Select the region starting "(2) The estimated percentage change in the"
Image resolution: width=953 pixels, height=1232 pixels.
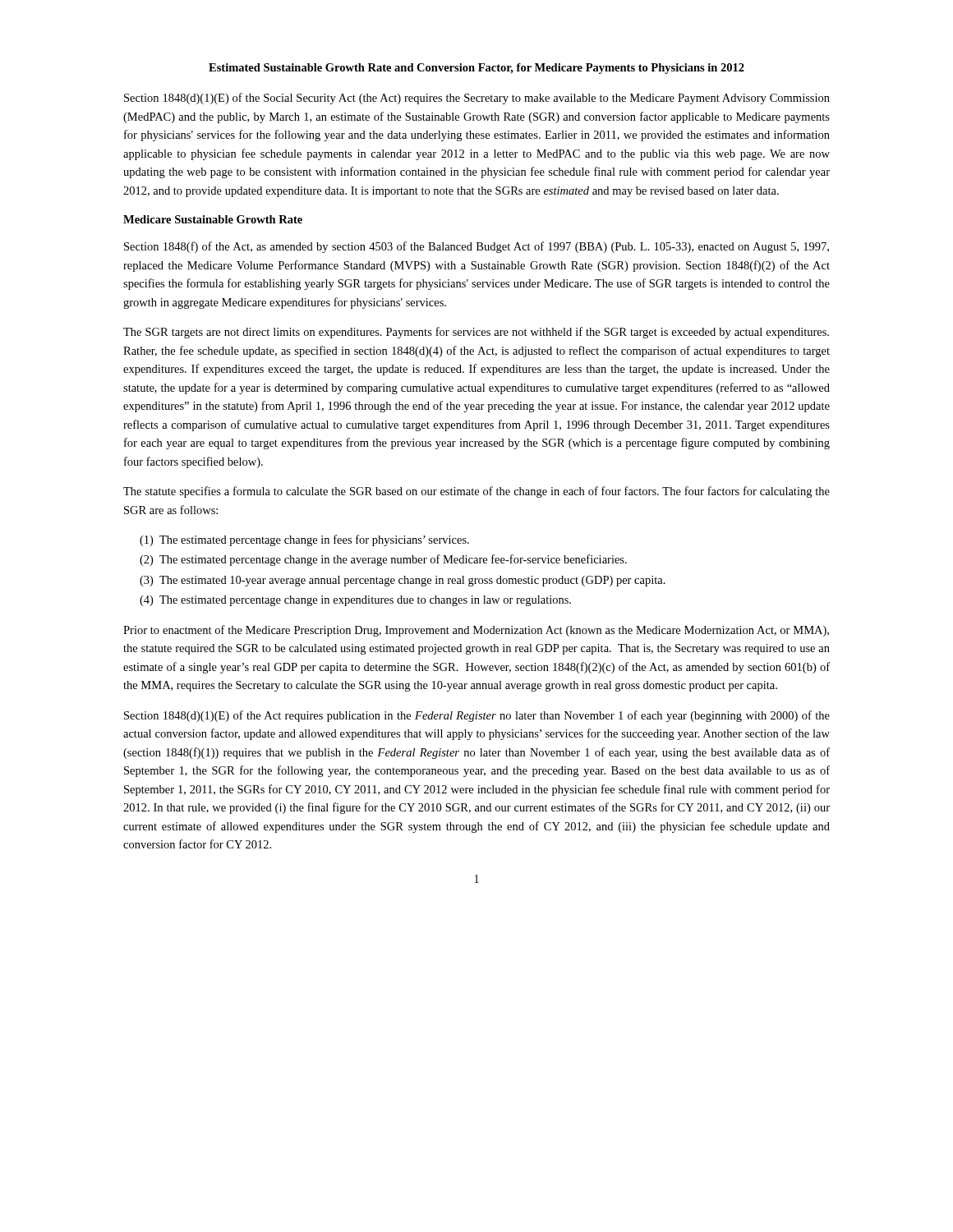(x=384, y=560)
